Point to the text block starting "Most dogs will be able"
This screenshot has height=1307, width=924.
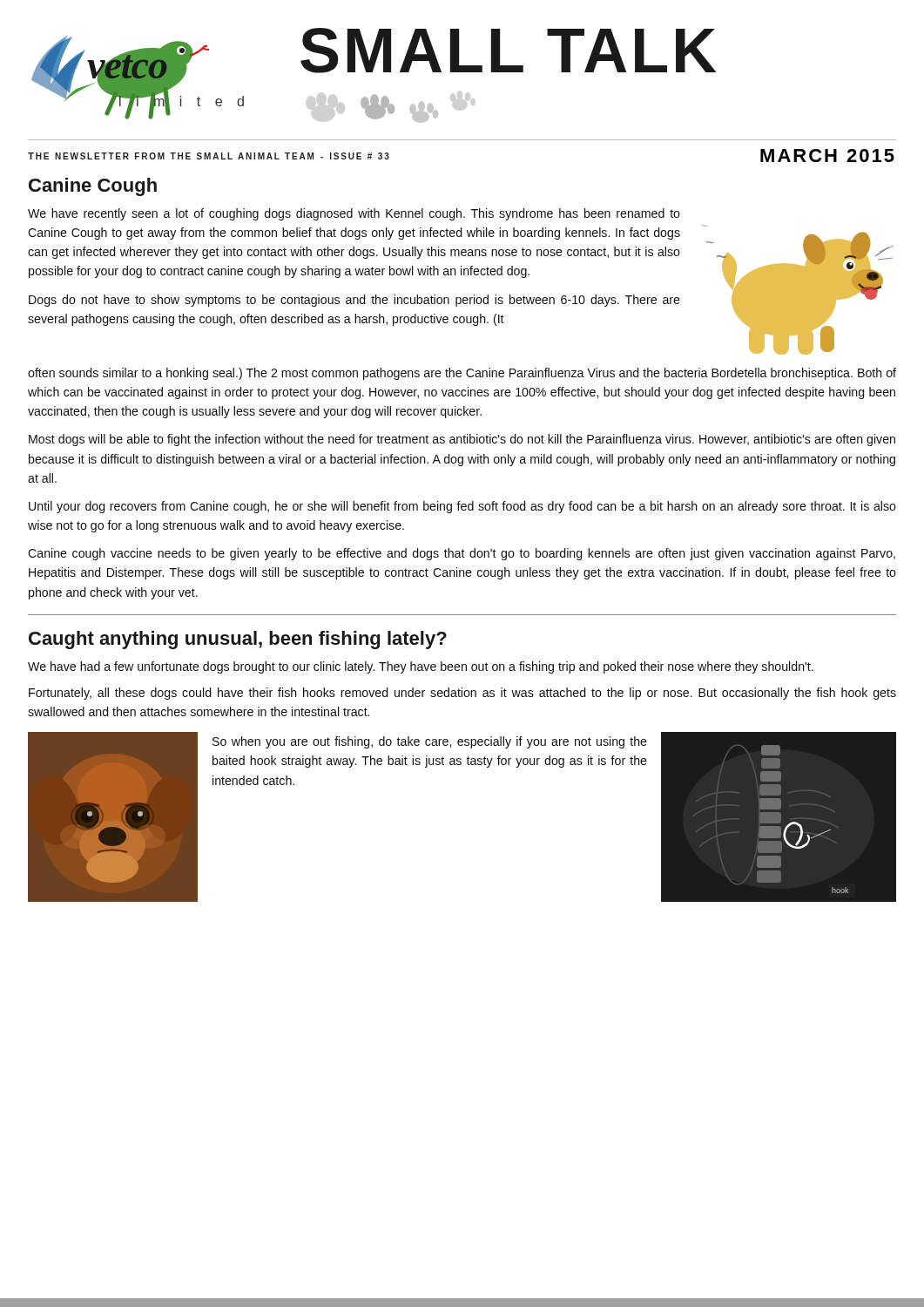click(x=462, y=459)
